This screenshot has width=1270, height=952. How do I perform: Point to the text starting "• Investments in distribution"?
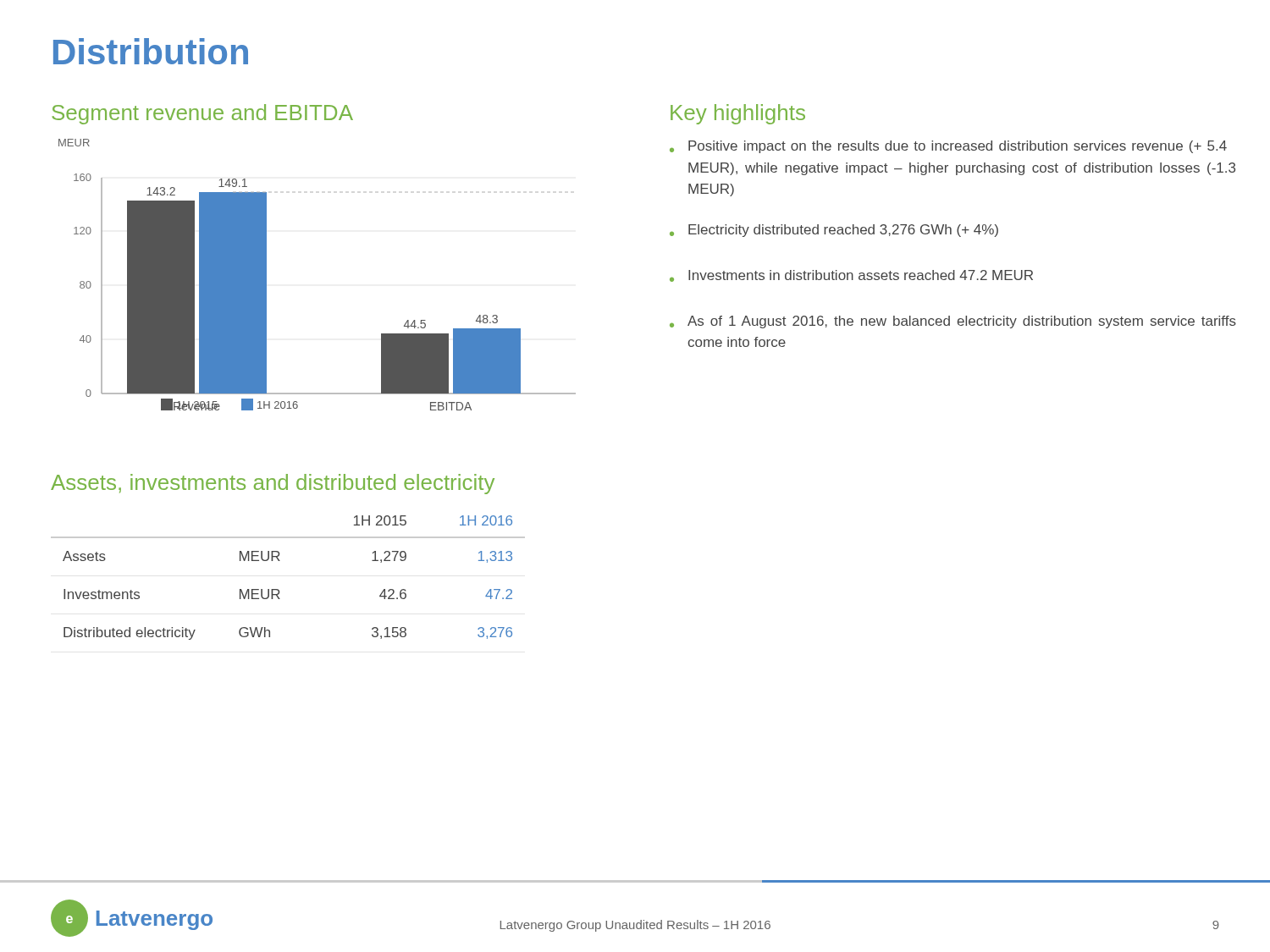851,278
